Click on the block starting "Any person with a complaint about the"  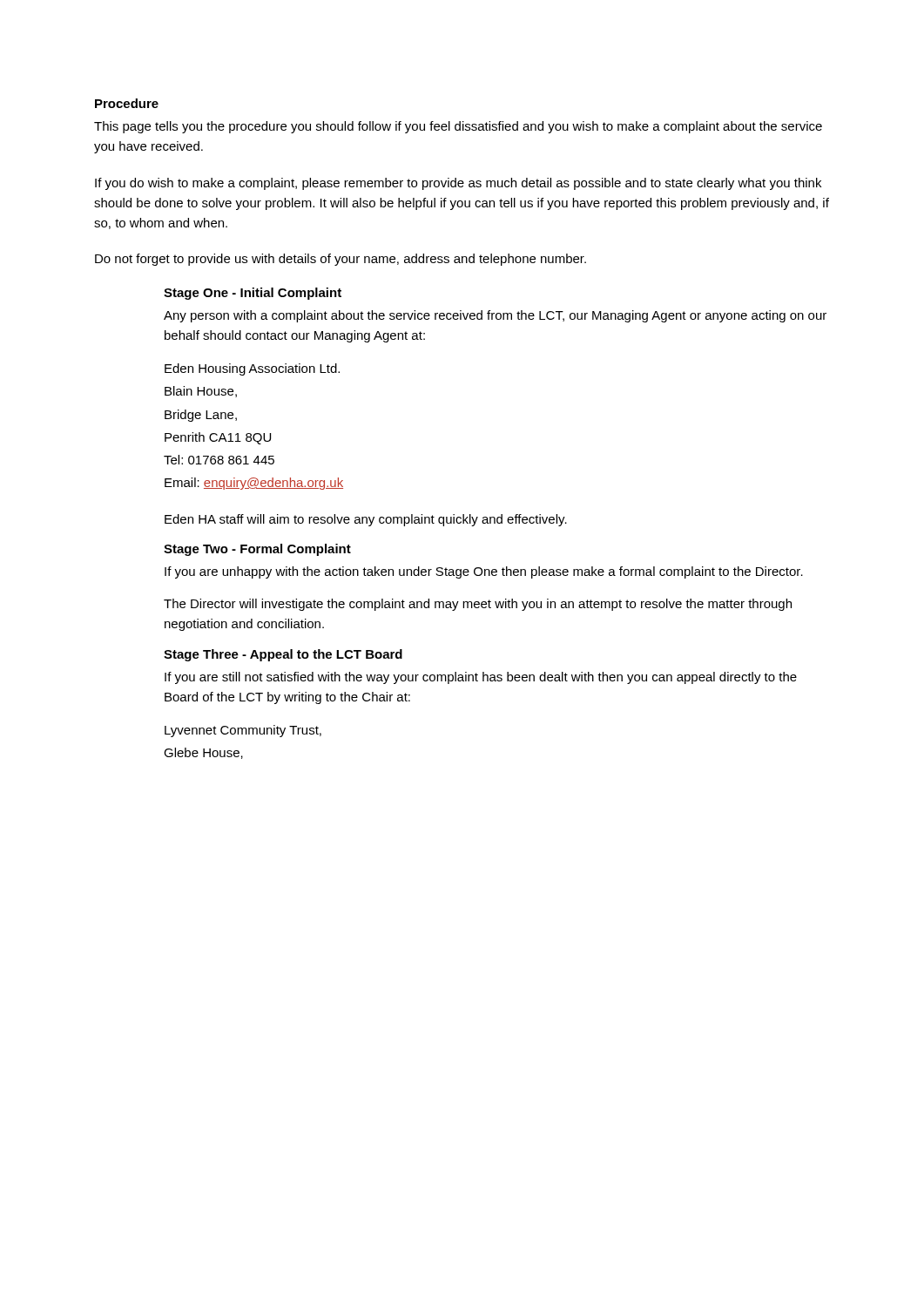(x=495, y=325)
